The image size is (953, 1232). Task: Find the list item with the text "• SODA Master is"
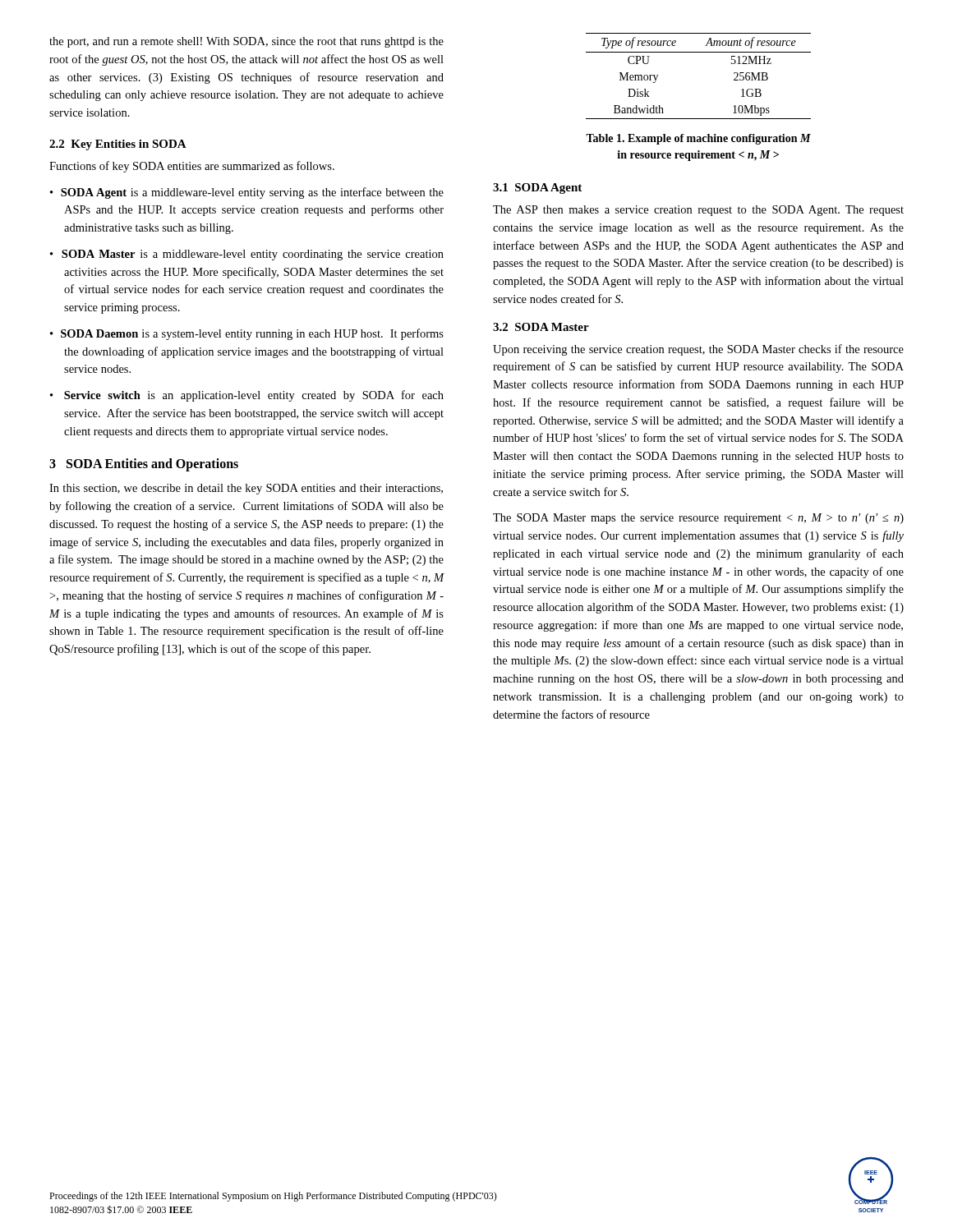(246, 280)
